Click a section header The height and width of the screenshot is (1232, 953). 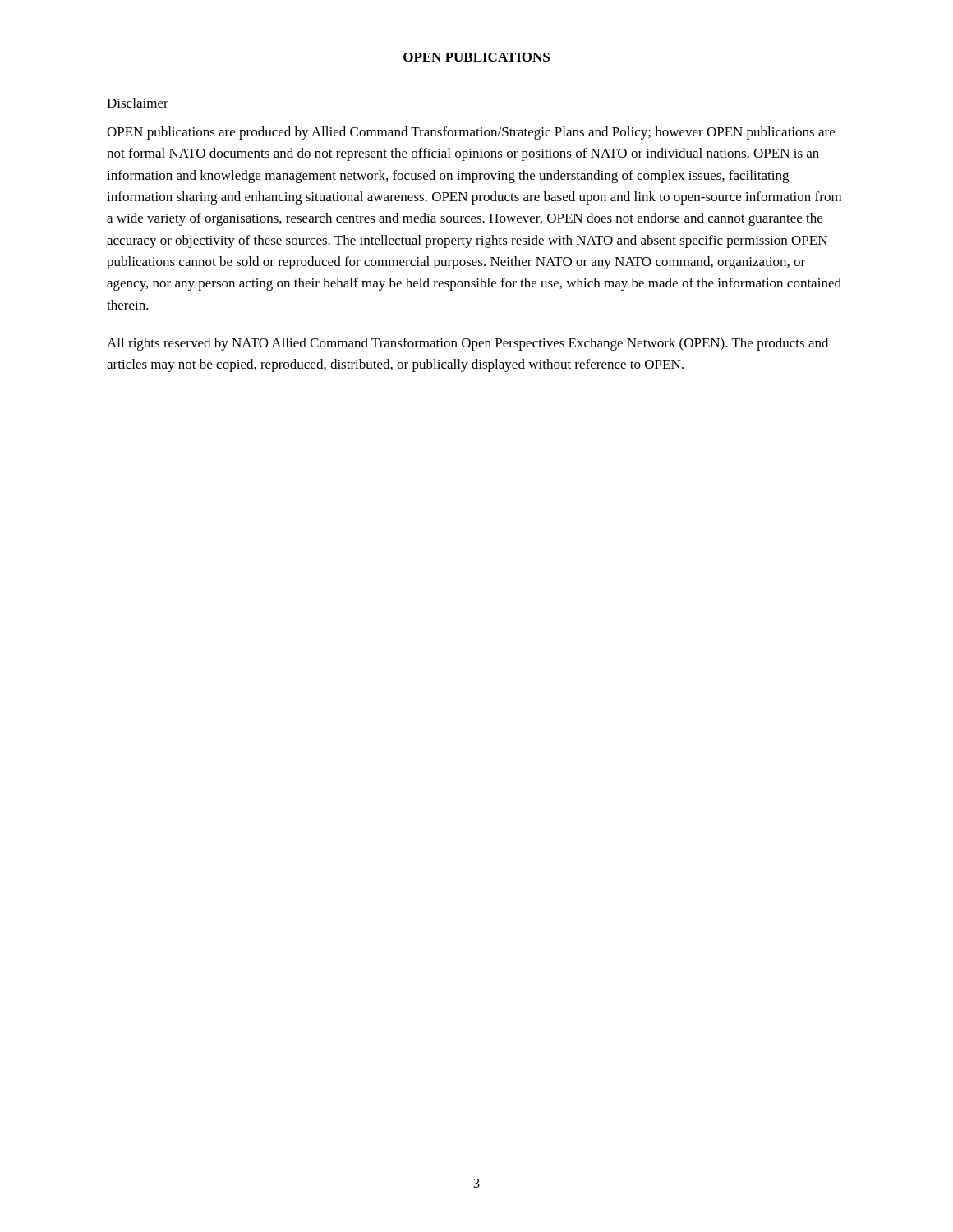tap(137, 103)
